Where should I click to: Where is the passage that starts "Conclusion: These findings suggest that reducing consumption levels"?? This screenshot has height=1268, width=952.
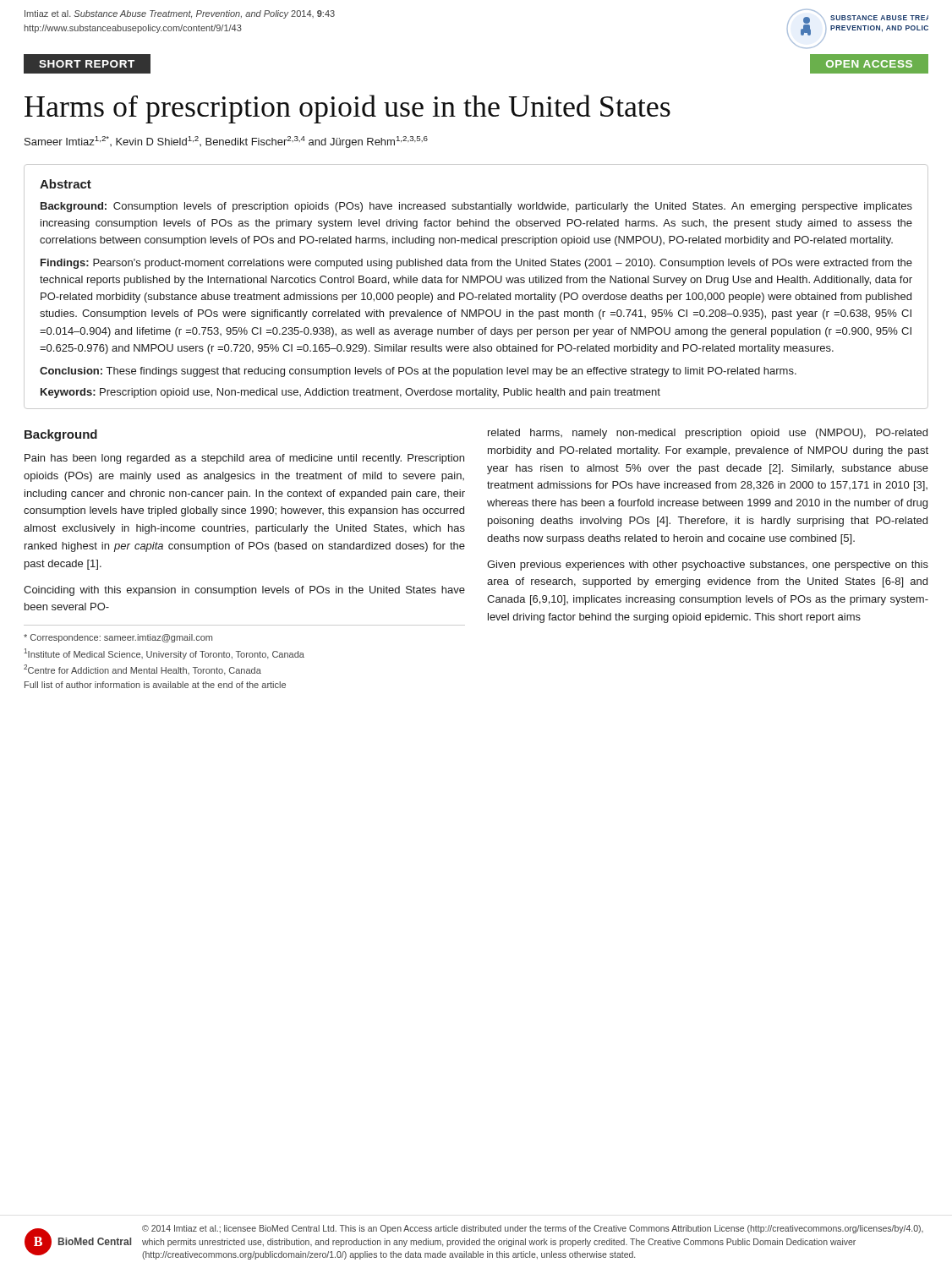pos(418,371)
